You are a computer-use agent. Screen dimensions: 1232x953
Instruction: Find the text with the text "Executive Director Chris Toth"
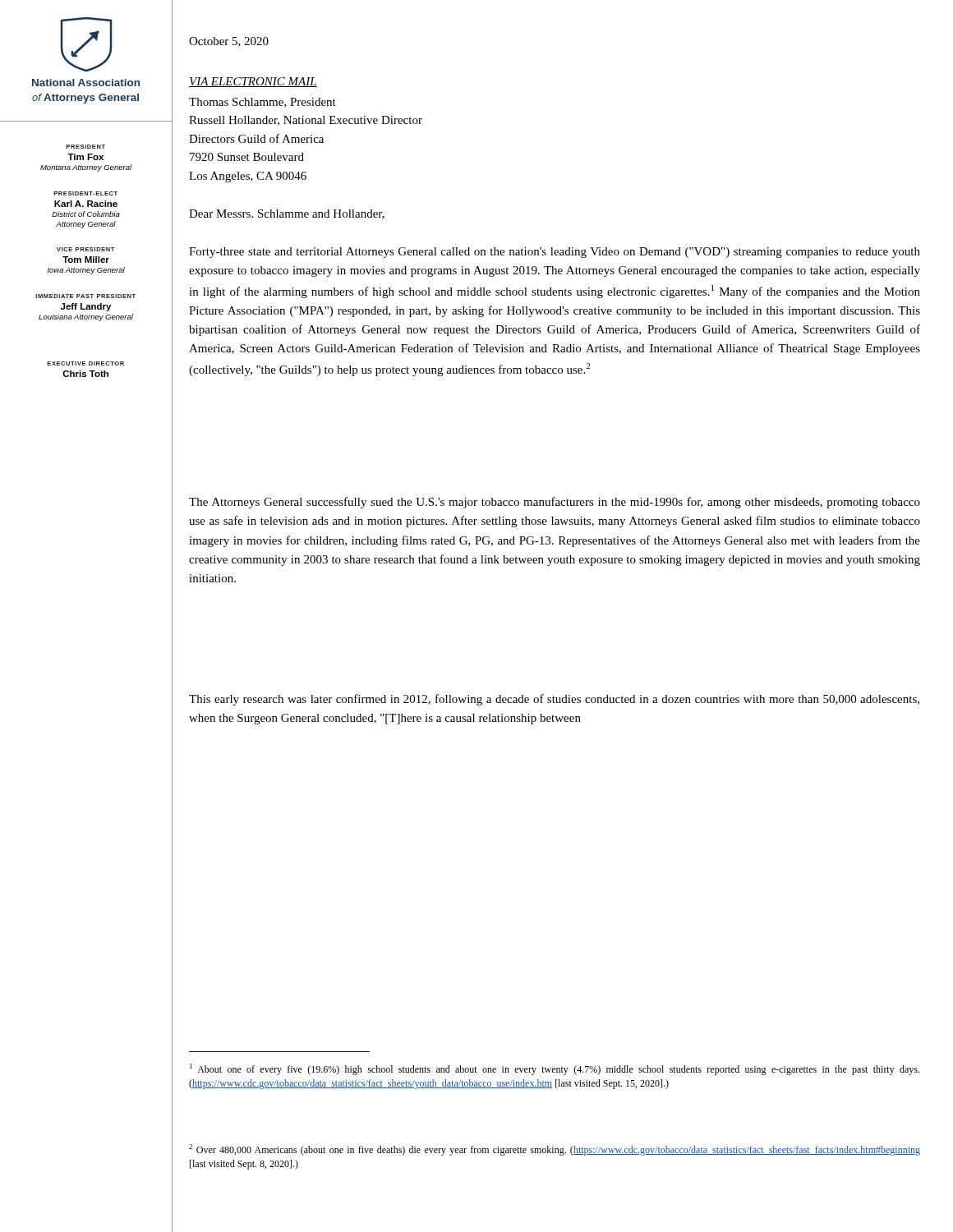pos(86,369)
